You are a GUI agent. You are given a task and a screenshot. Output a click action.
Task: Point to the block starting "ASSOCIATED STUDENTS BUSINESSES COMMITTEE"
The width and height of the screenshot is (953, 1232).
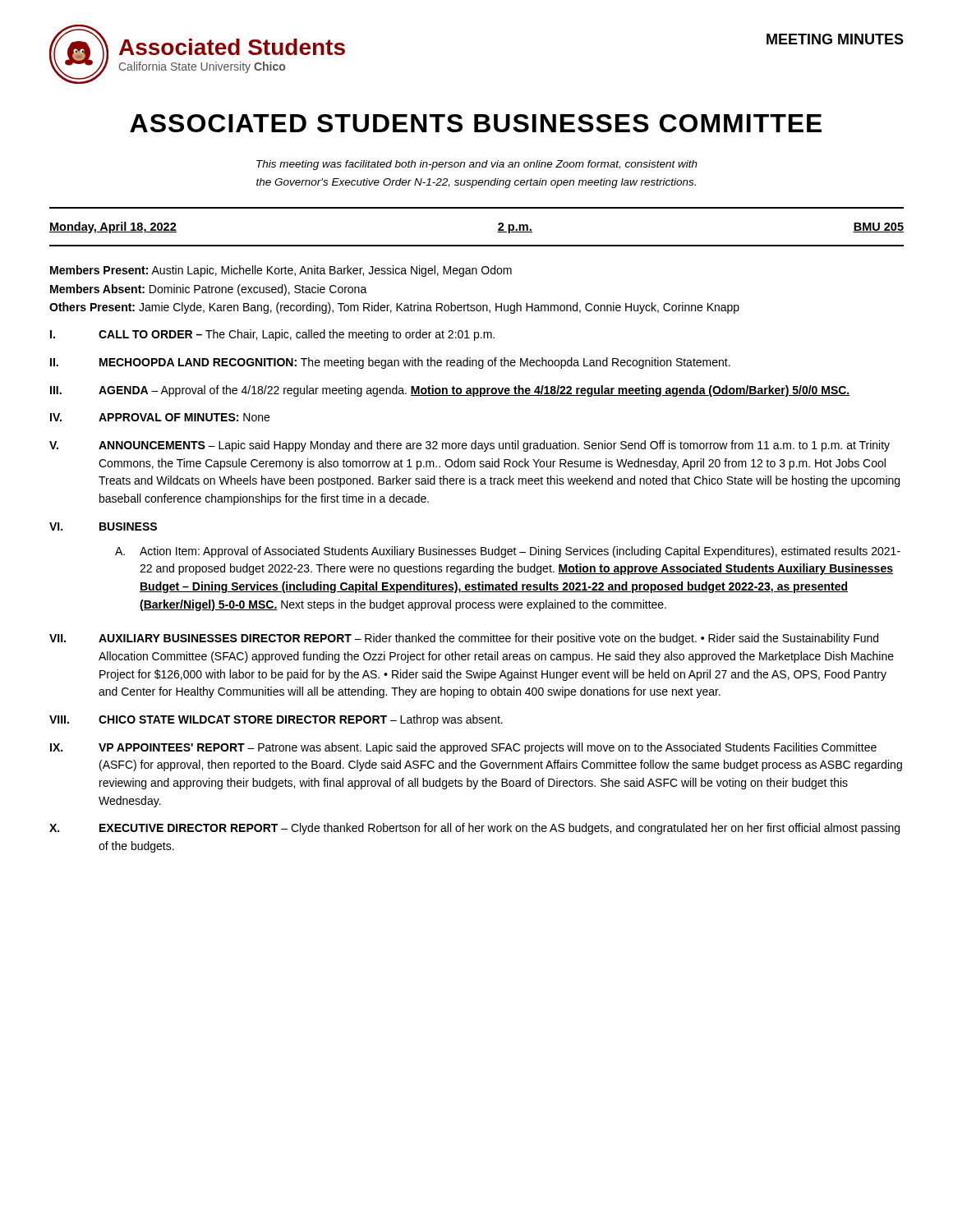[x=476, y=124]
